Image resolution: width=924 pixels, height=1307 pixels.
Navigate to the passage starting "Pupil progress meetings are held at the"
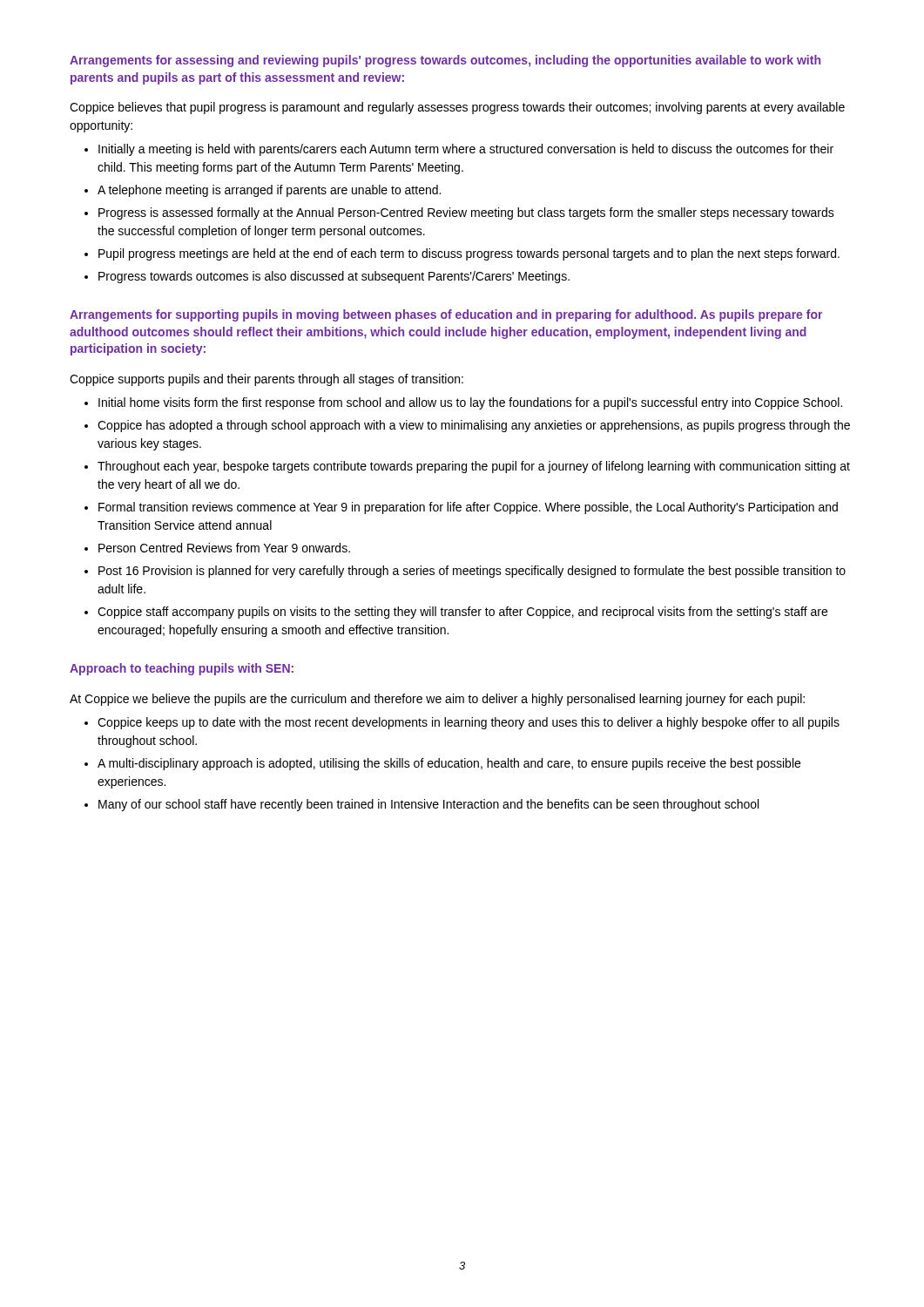click(469, 254)
